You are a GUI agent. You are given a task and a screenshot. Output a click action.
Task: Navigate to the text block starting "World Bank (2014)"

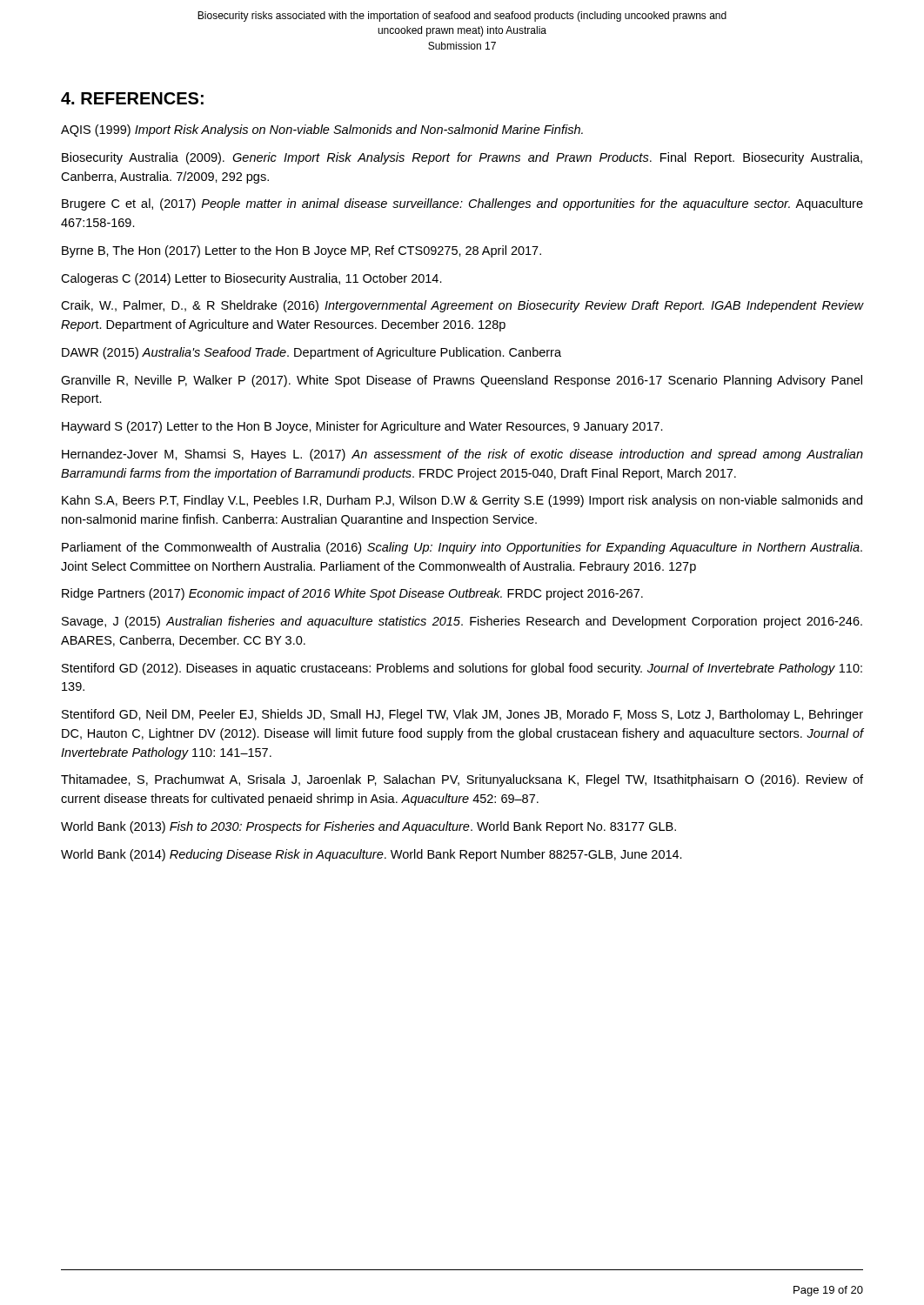point(372,854)
